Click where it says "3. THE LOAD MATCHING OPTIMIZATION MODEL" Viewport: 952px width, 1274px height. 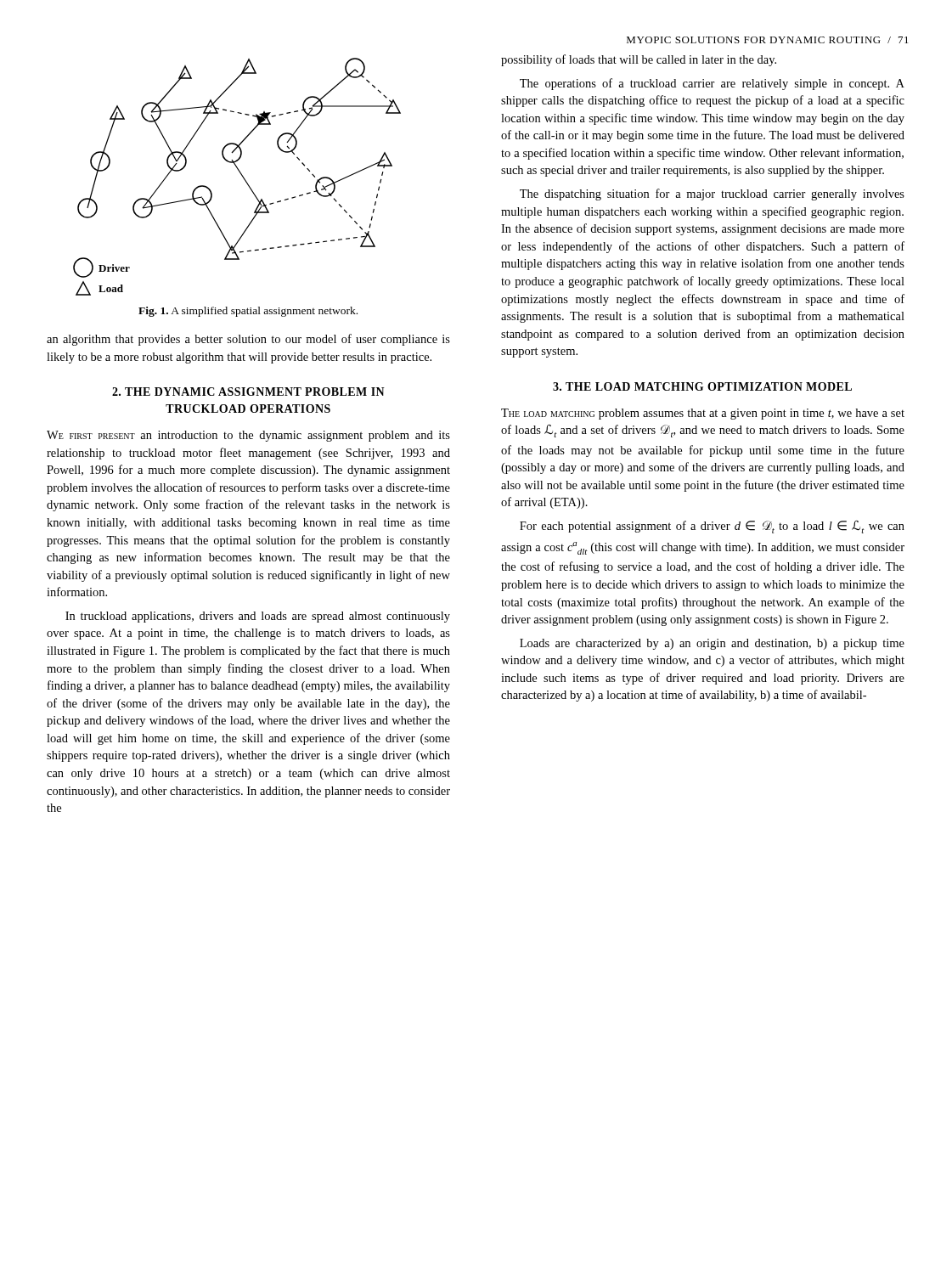pos(703,387)
